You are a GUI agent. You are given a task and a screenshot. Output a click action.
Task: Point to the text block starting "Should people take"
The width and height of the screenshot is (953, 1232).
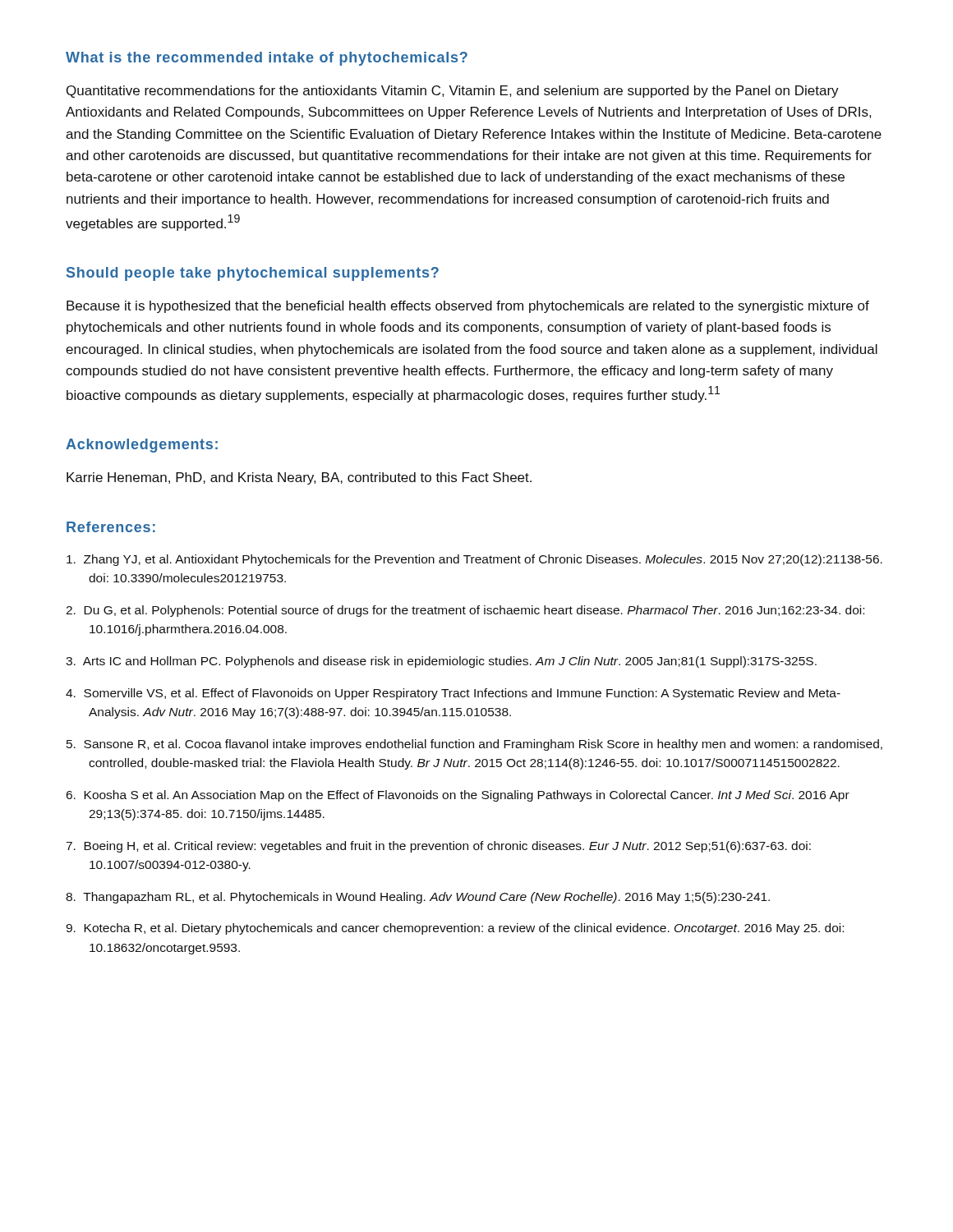253,274
